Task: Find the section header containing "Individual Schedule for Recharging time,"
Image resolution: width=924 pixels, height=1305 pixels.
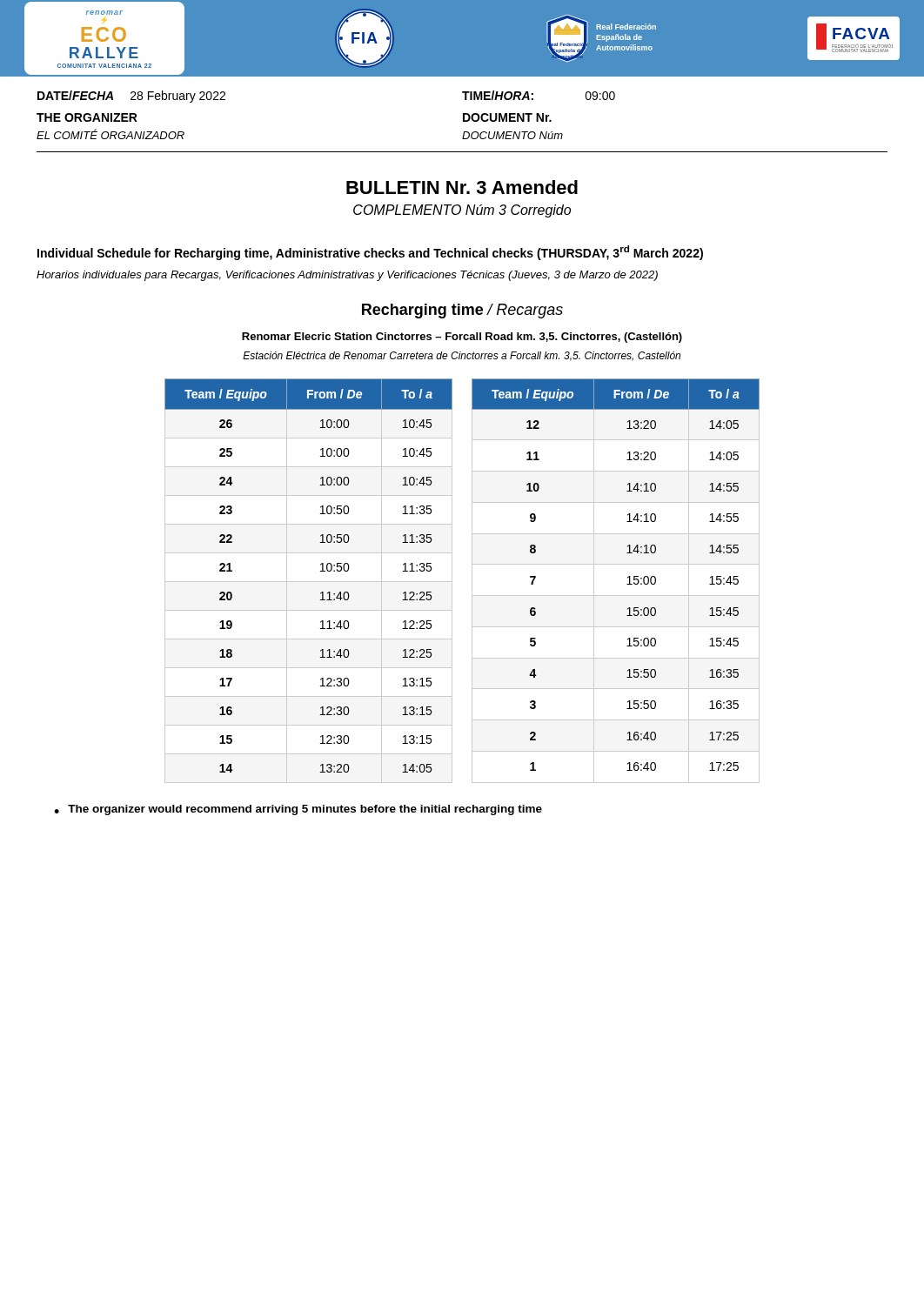Action: (370, 251)
